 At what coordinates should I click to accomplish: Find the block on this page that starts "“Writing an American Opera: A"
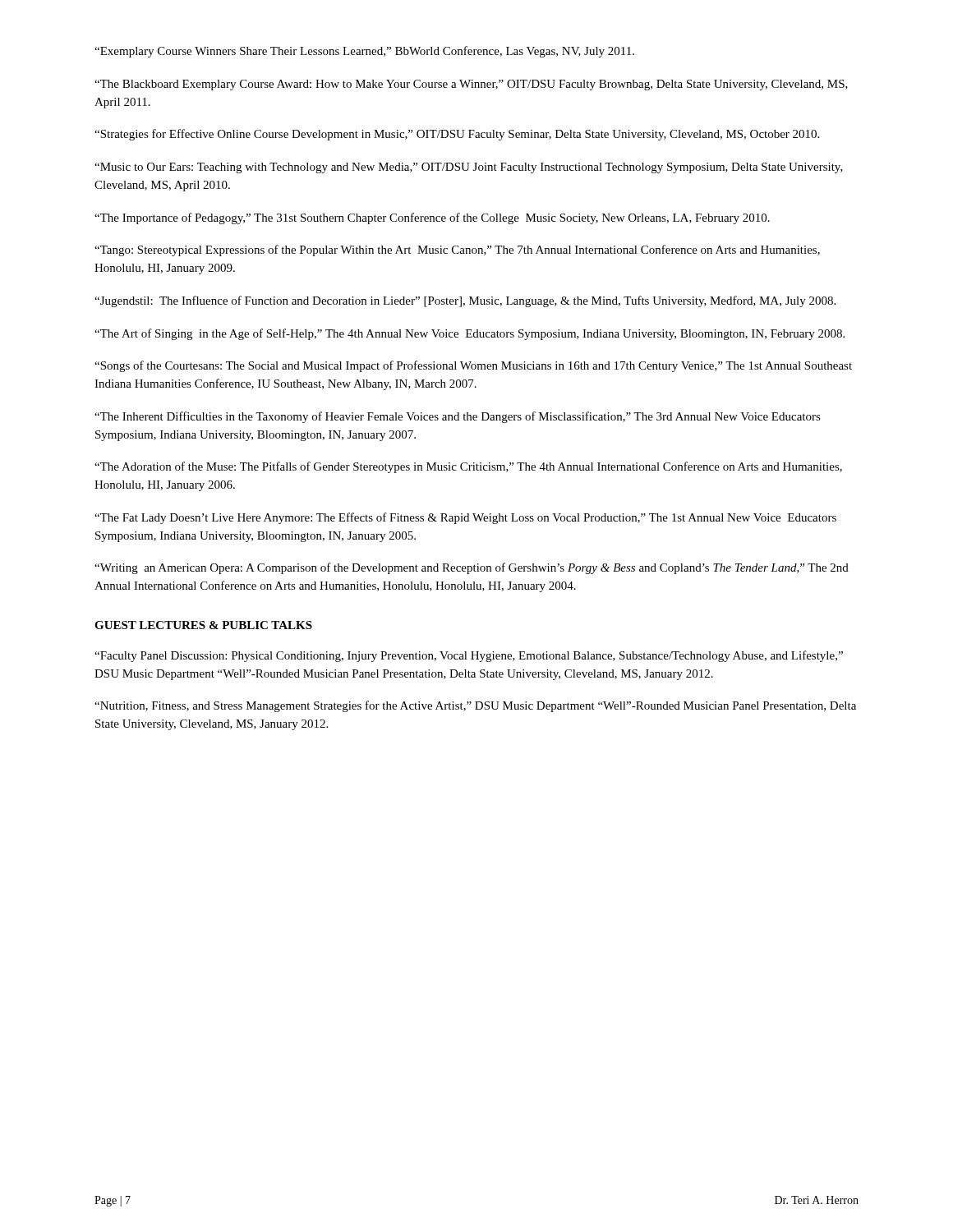[x=471, y=577]
